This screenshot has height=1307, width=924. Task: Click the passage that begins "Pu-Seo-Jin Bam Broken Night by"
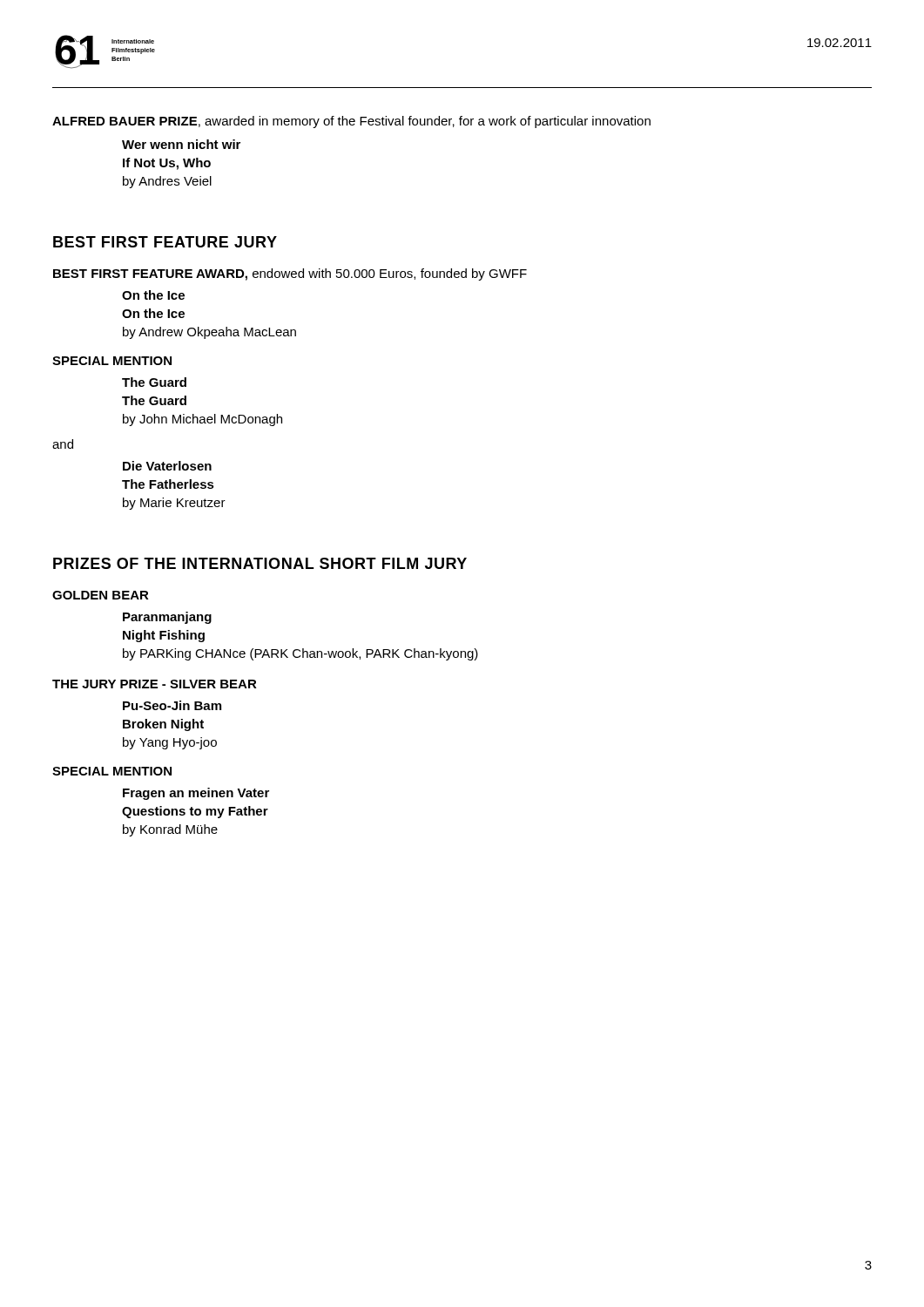click(x=172, y=705)
